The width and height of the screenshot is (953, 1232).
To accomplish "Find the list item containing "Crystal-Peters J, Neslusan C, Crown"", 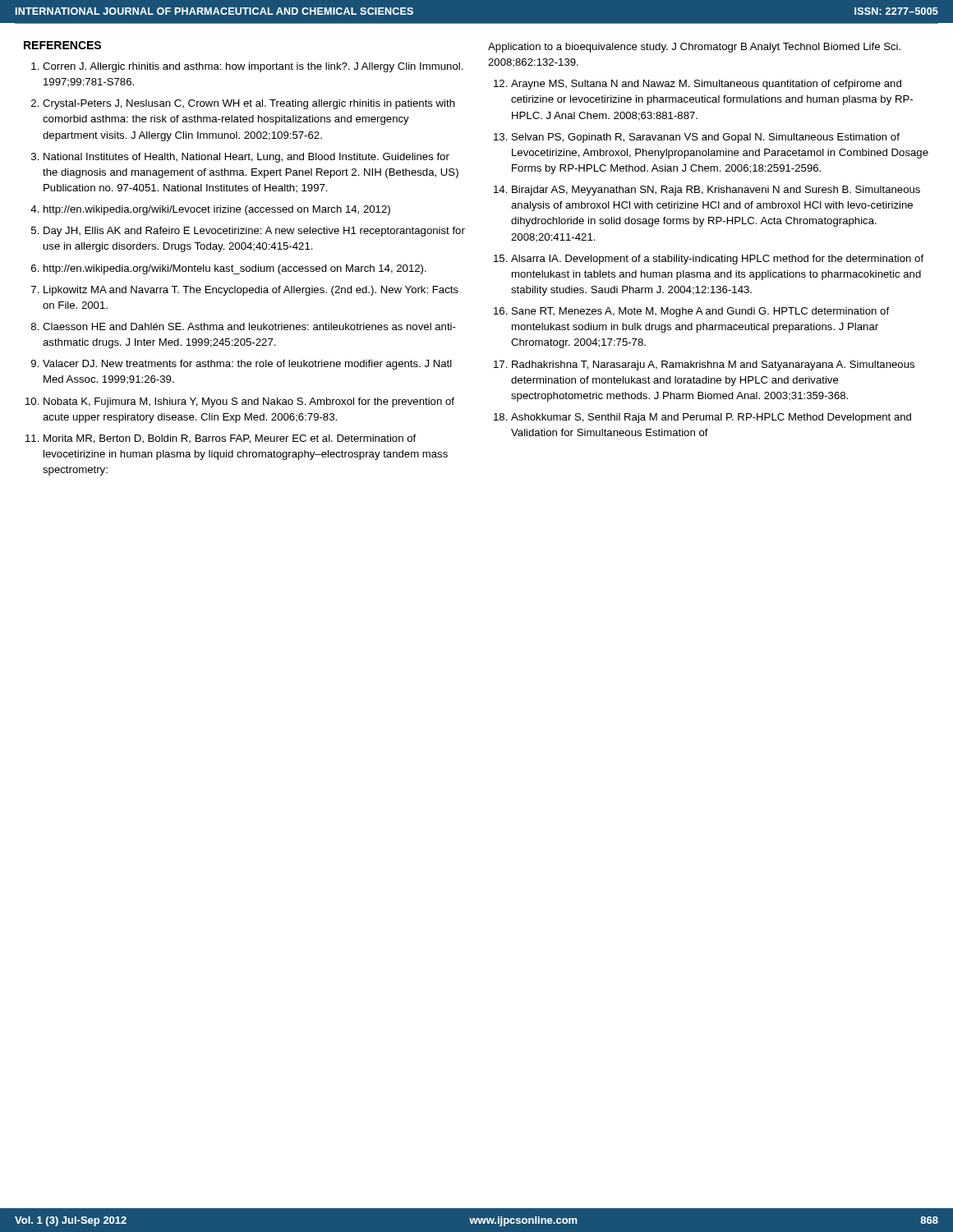I will pyautogui.click(x=249, y=119).
